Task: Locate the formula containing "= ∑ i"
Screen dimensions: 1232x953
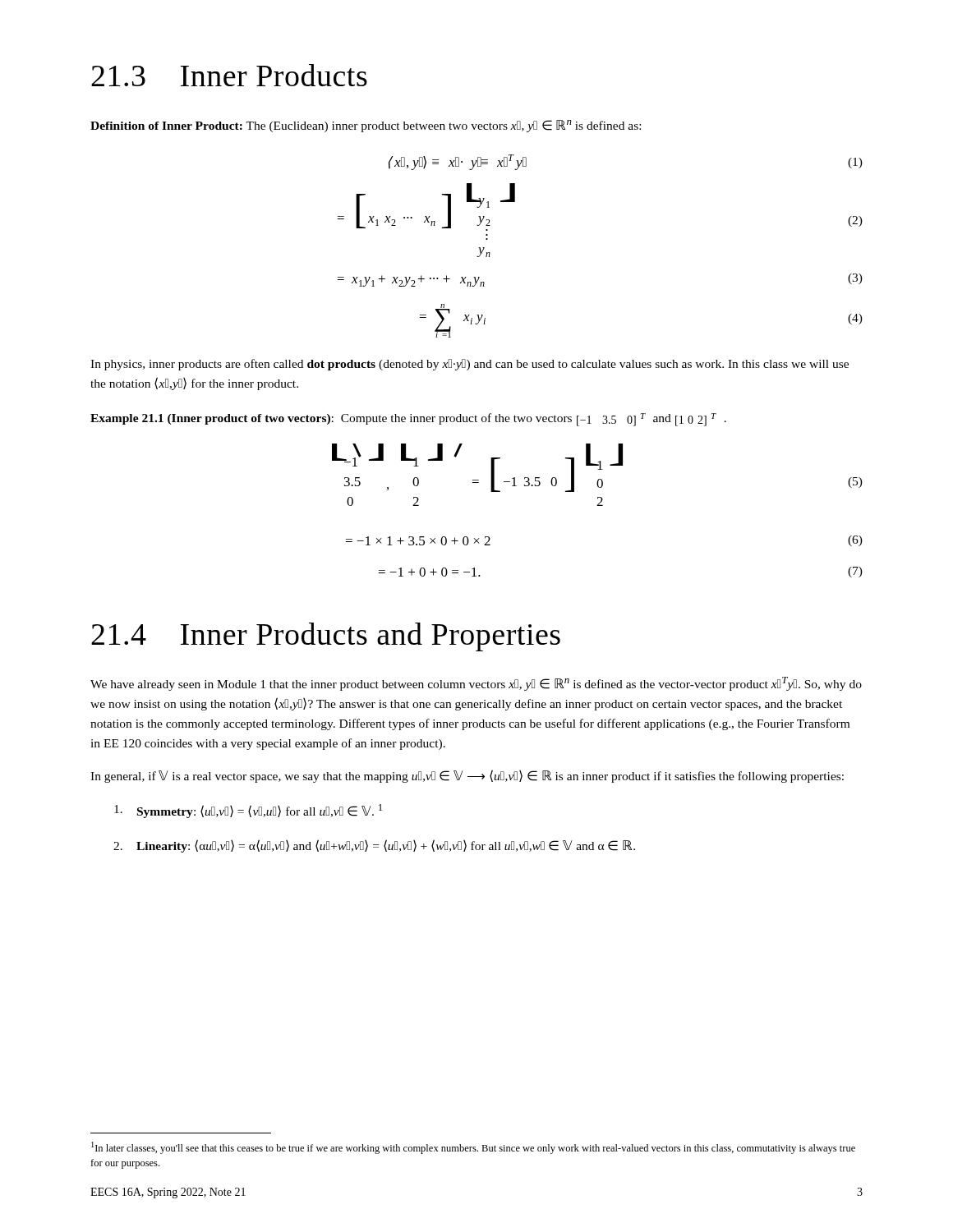Action: (442, 321)
